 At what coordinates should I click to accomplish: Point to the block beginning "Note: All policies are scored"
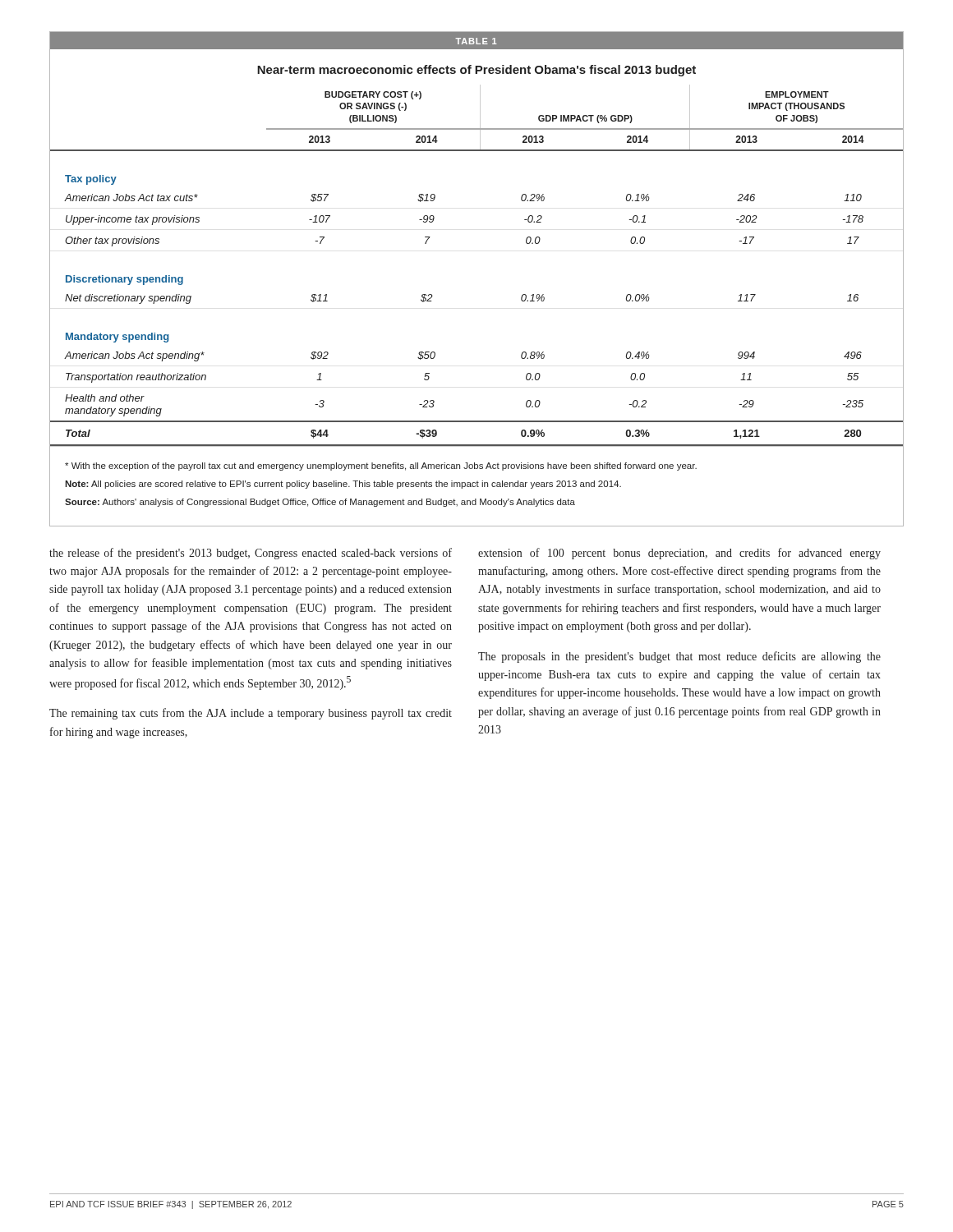click(476, 484)
